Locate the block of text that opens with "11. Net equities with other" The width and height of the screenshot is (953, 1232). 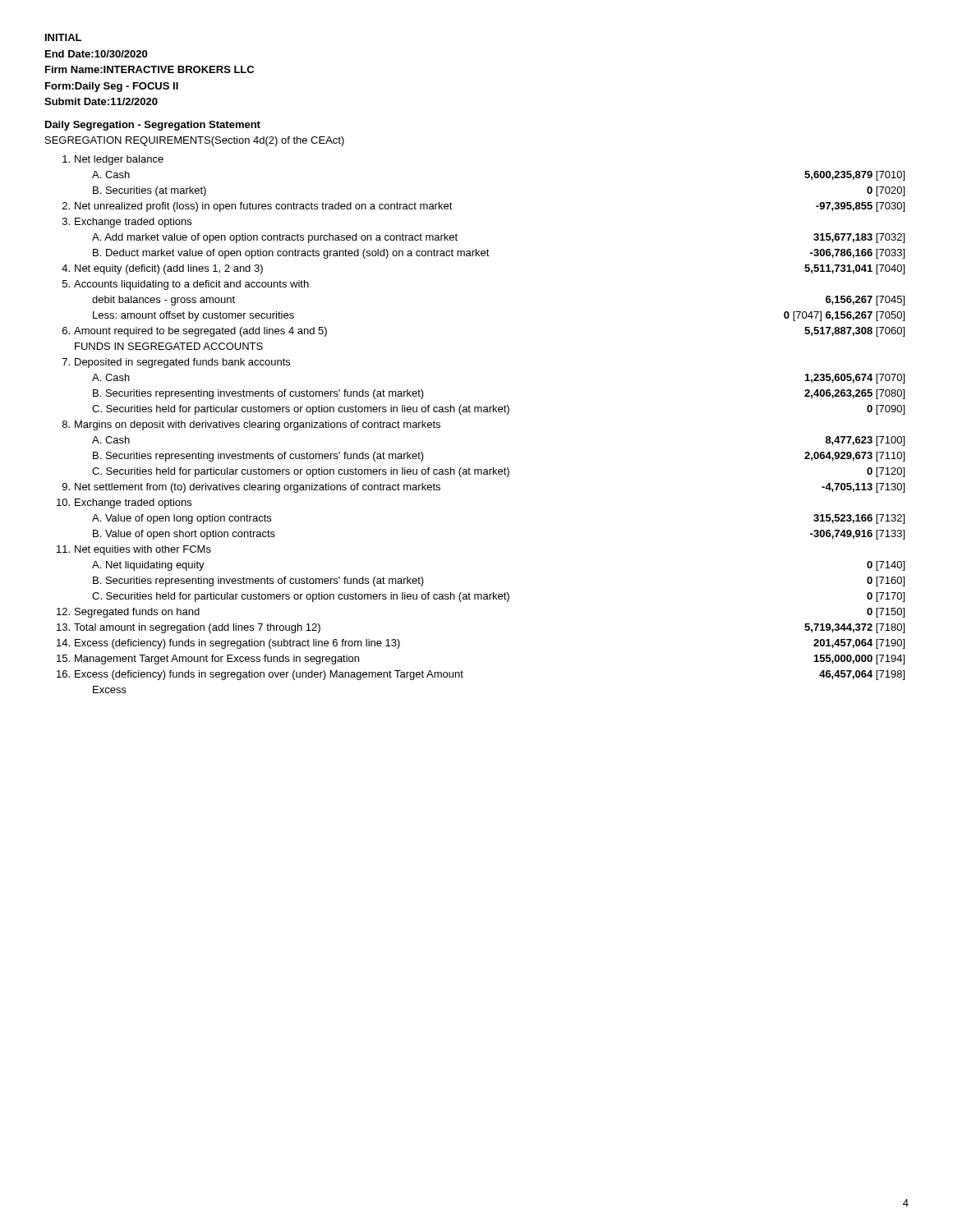pyautogui.click(x=134, y=550)
